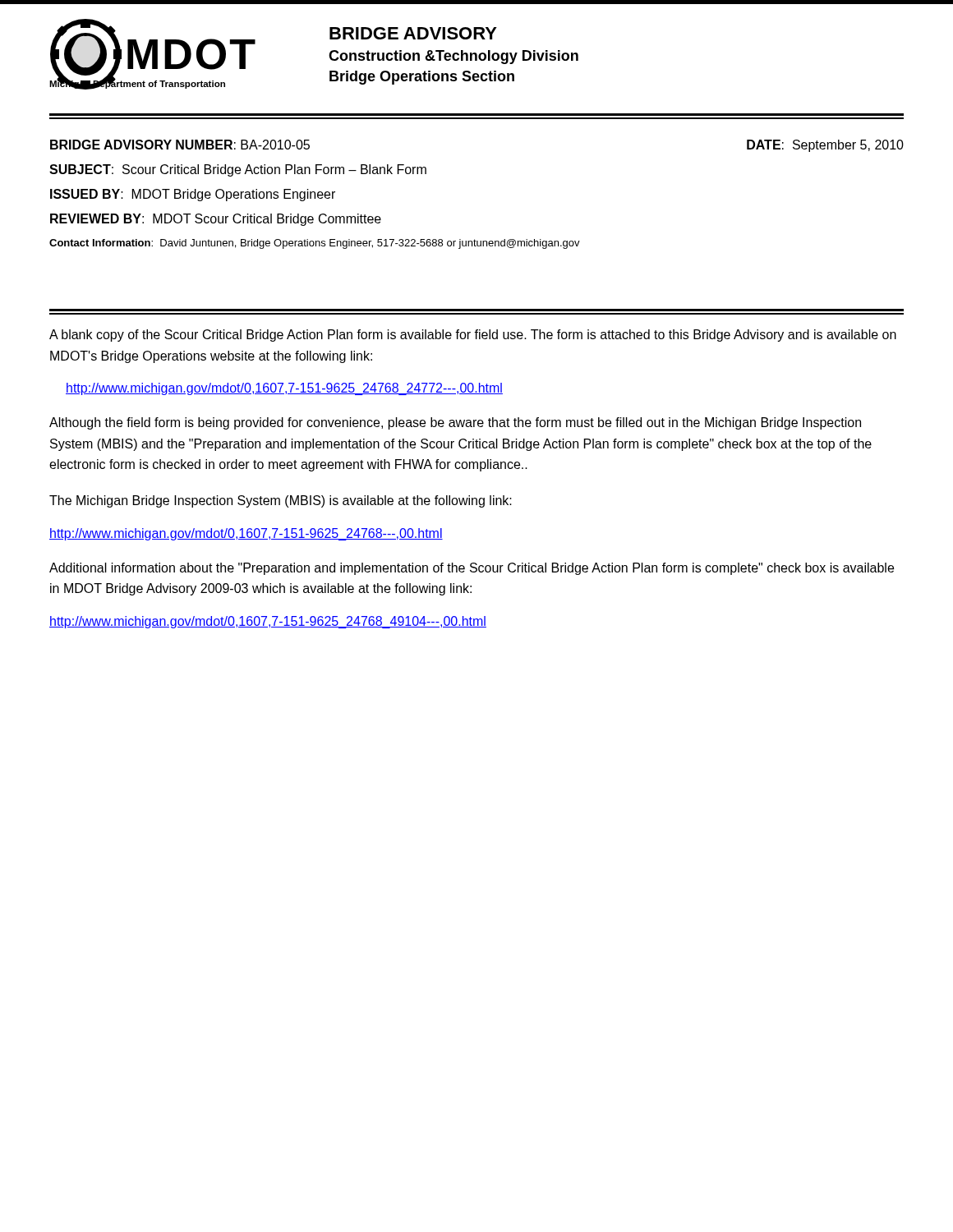953x1232 pixels.
Task: Locate the region starting "Additional information about"
Action: point(472,578)
